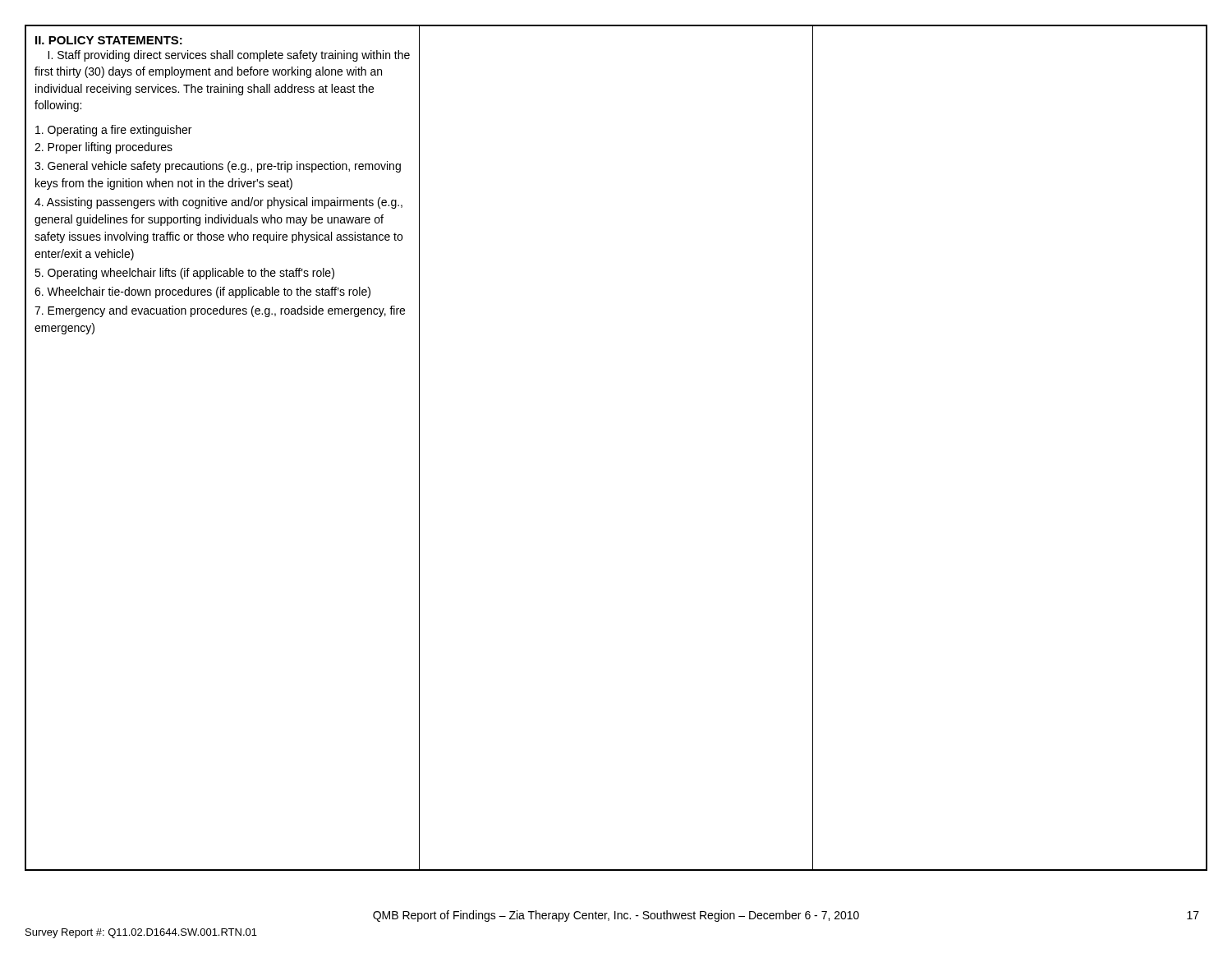Screen dimensions: 953x1232
Task: Locate the list item that says "2. Proper lifting procedures"
Action: point(104,147)
